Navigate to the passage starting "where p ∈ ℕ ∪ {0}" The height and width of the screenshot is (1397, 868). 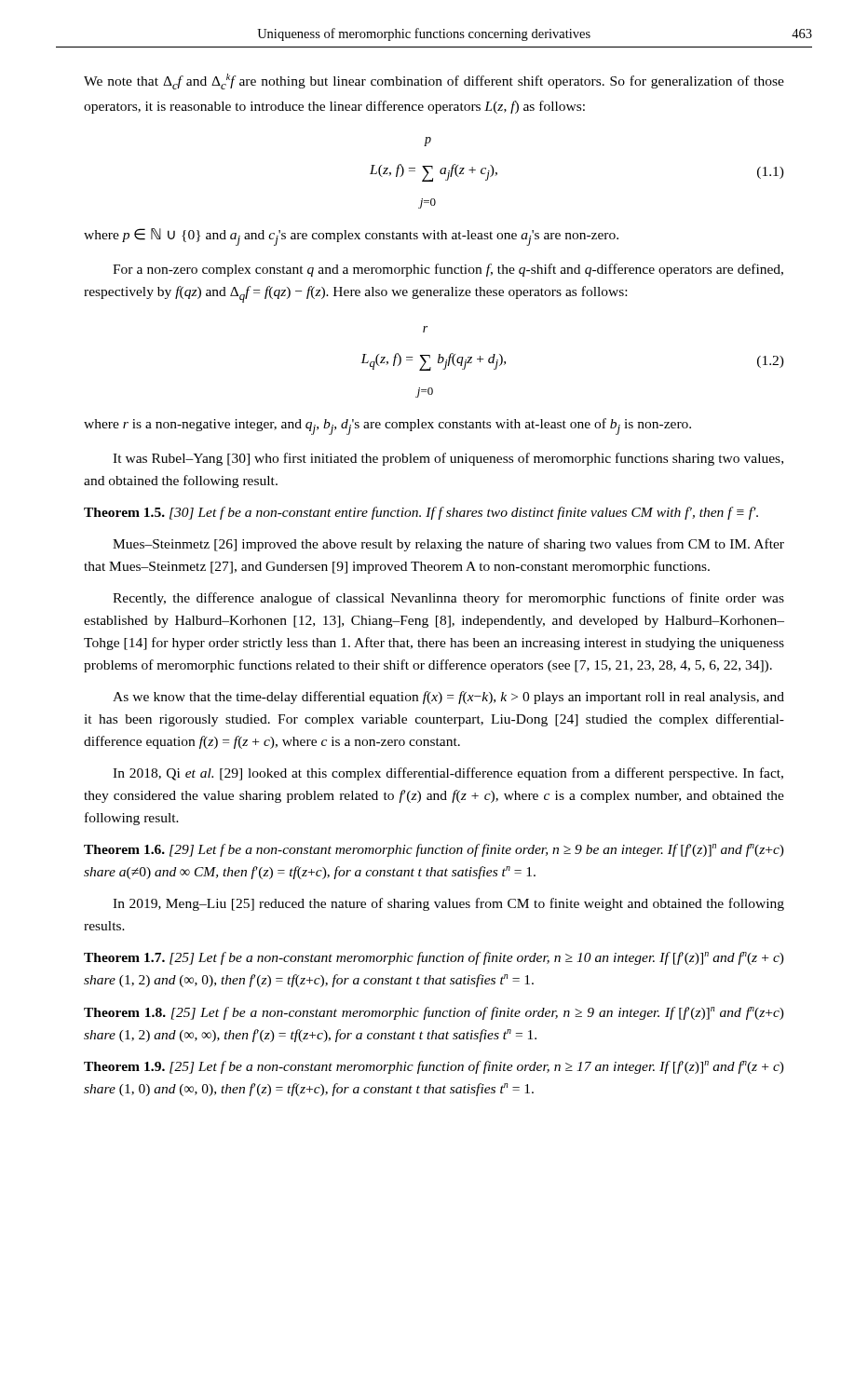434,236
